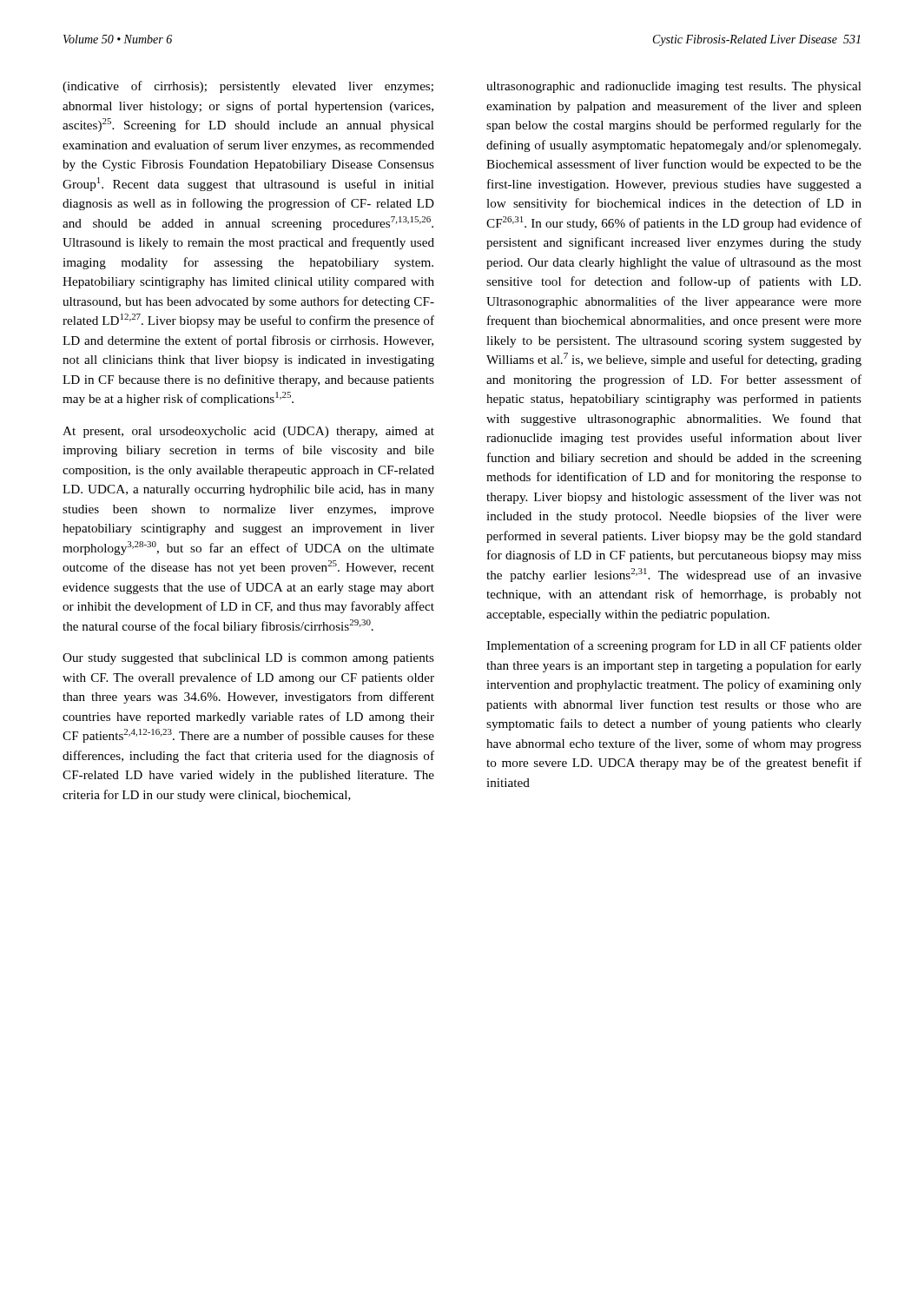Navigate to the element starting "Implementation of a screening program"
Image resolution: width=924 pixels, height=1303 pixels.
(x=674, y=714)
